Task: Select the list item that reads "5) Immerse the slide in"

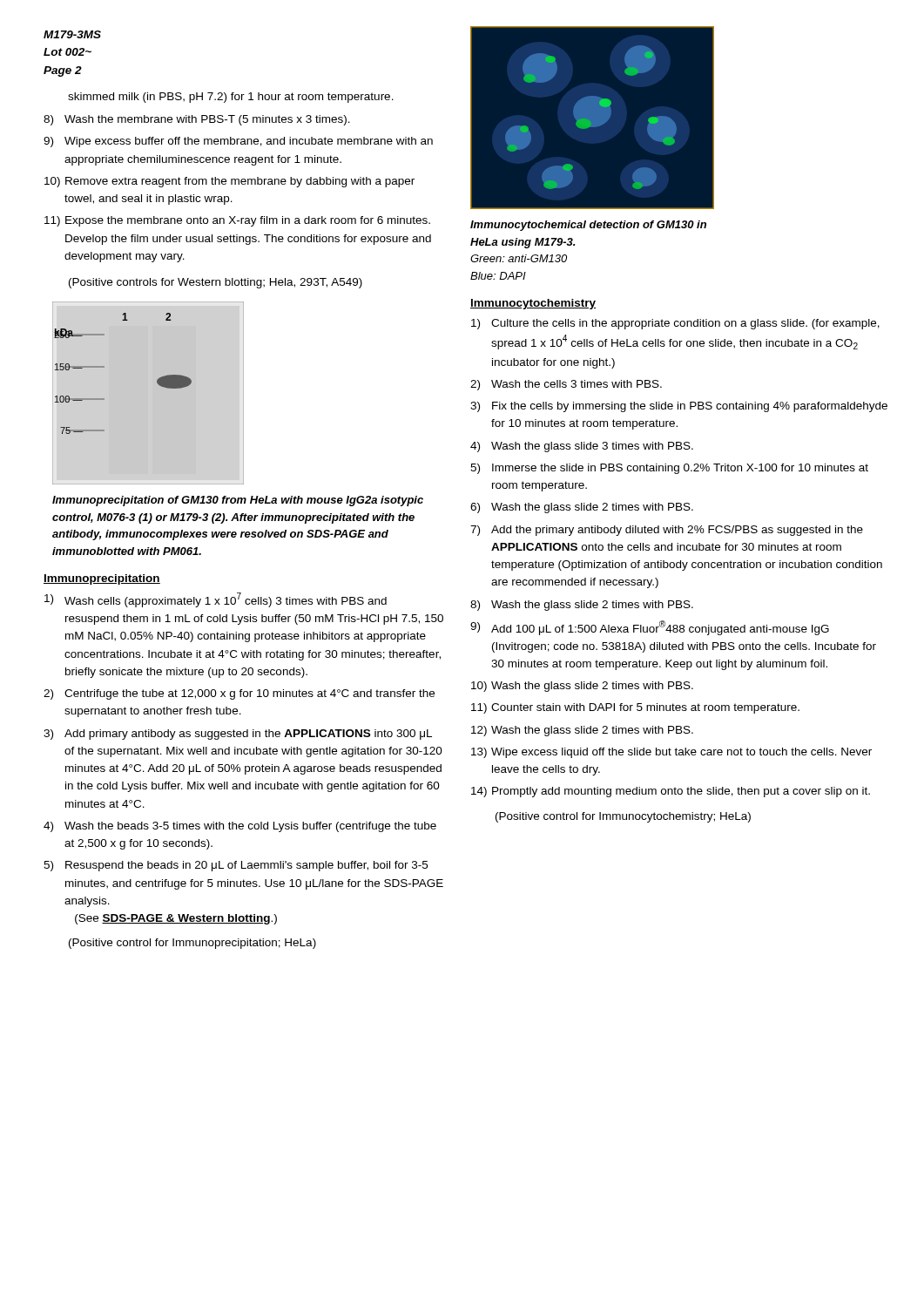Action: [x=679, y=477]
